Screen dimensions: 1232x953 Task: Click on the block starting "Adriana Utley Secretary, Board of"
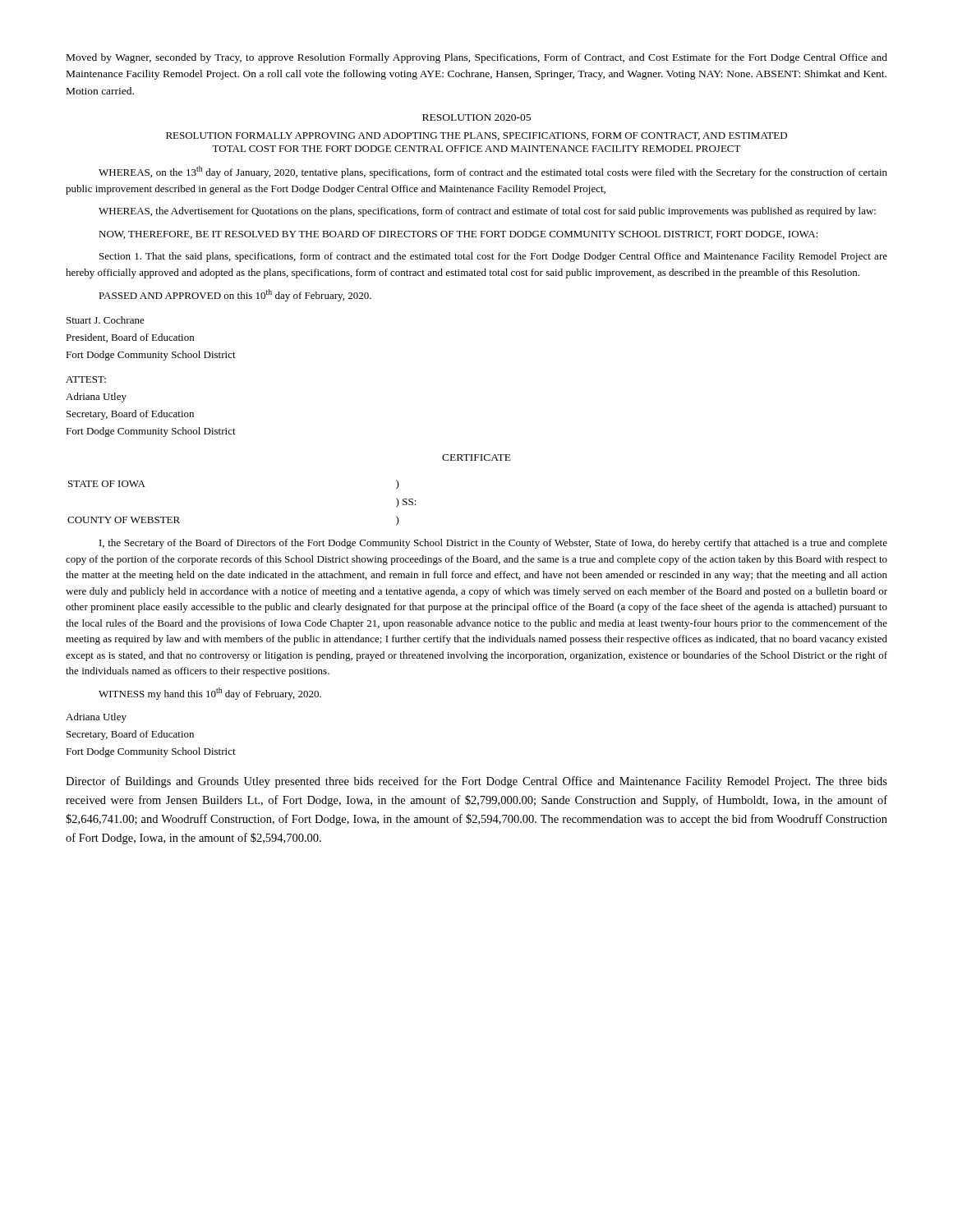coord(151,734)
